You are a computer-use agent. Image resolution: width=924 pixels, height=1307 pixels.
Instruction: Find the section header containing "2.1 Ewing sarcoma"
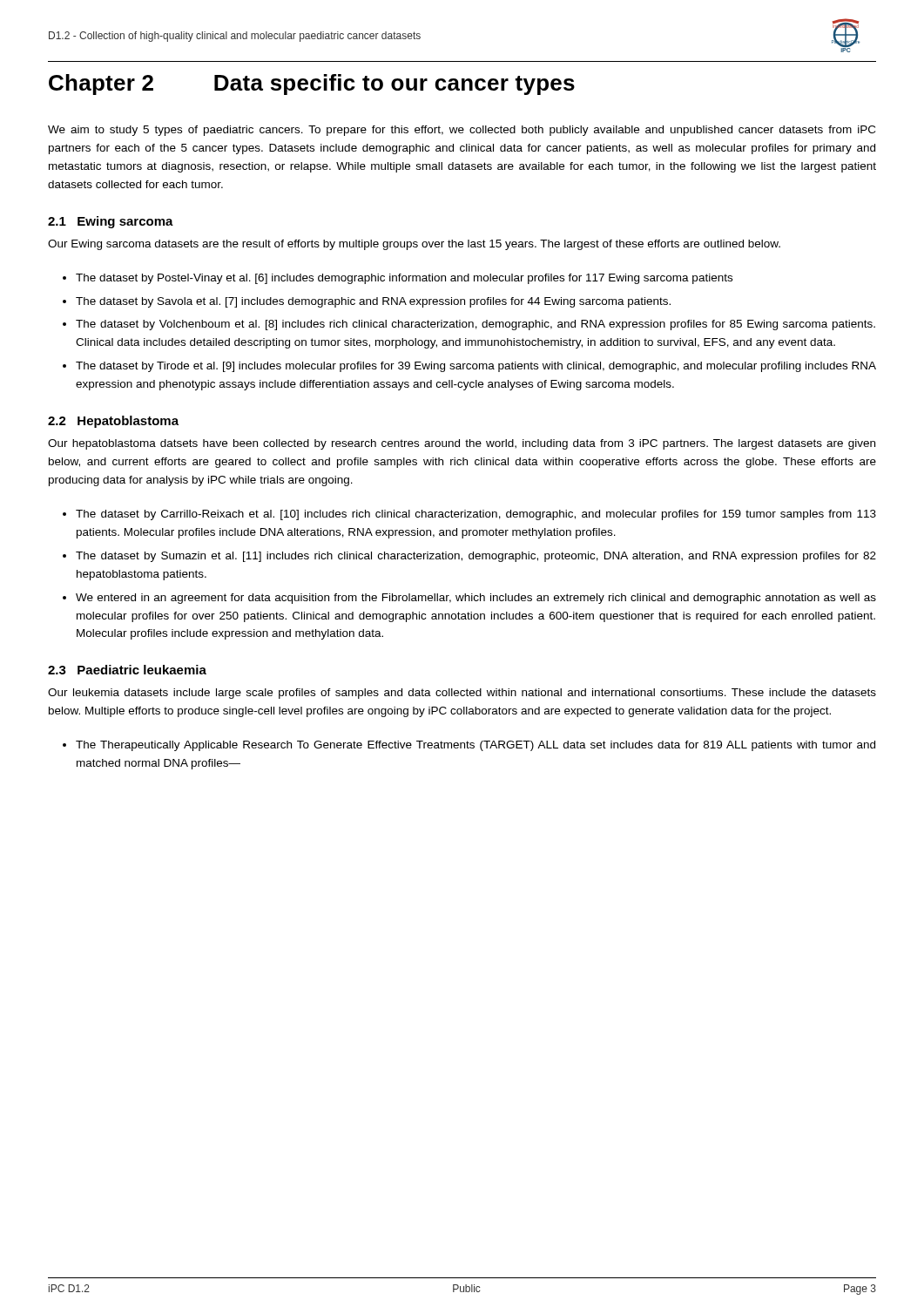(x=110, y=221)
